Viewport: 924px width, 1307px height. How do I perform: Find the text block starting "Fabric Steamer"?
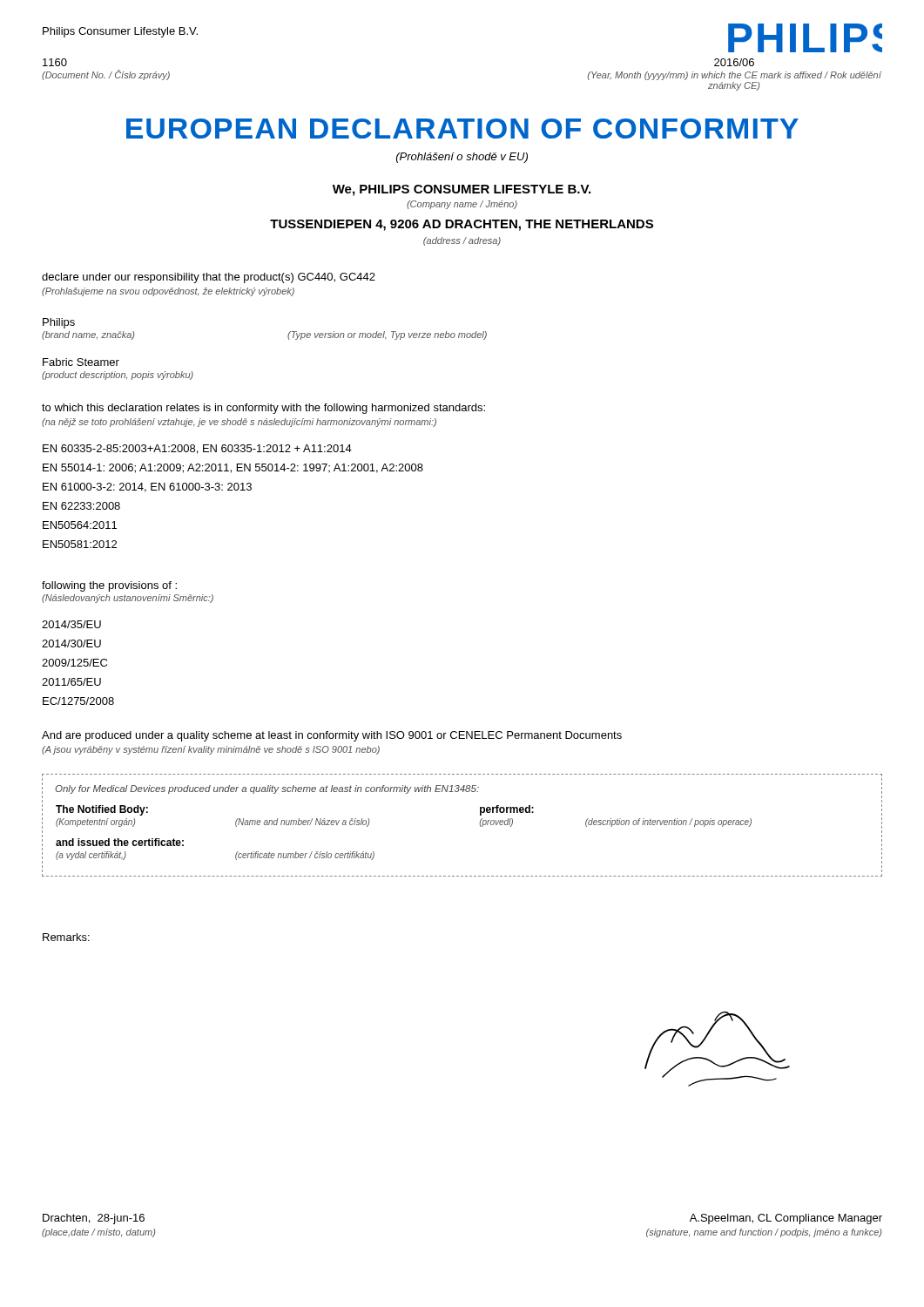point(80,362)
